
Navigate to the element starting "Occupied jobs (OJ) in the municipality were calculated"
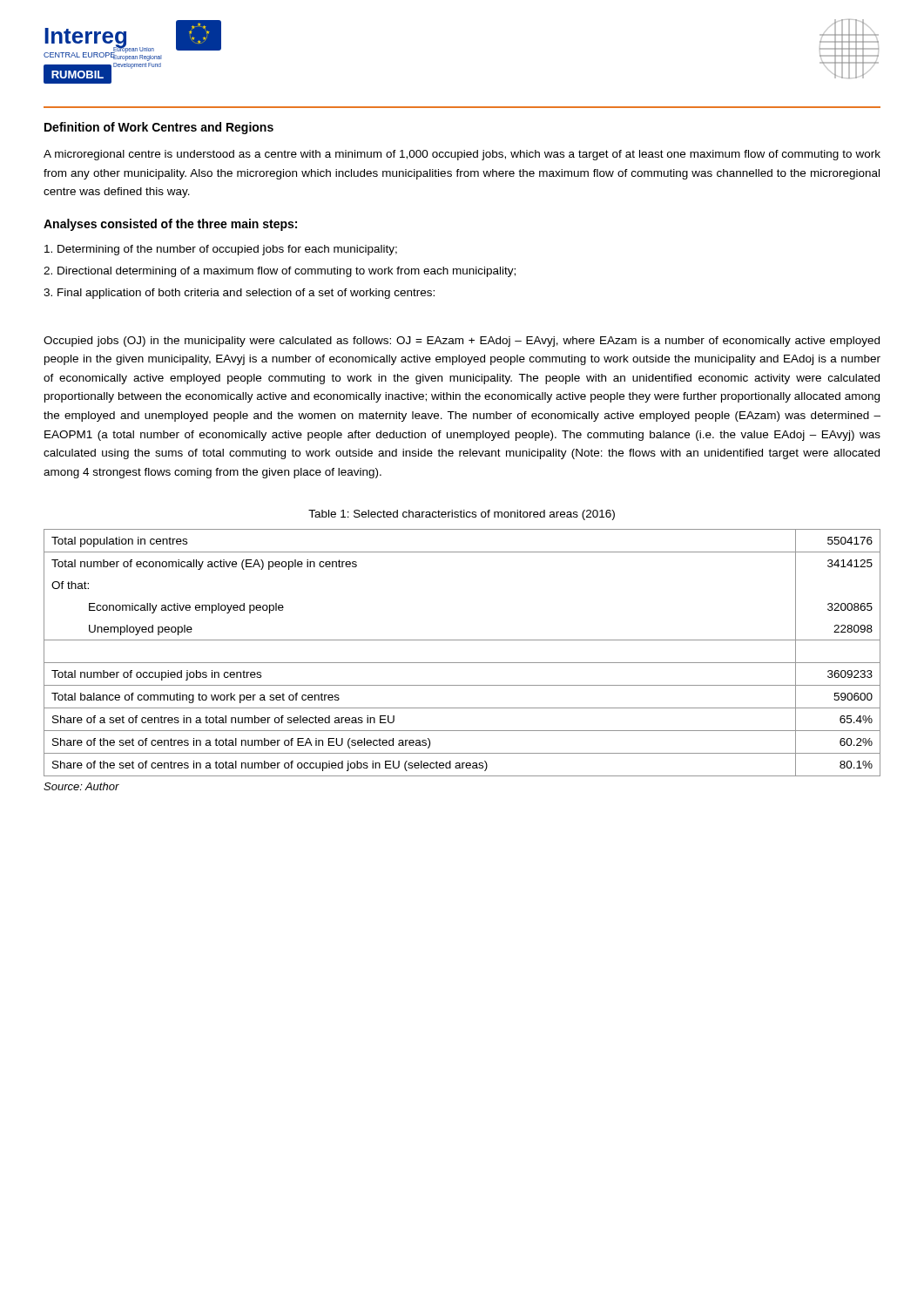pos(462,406)
